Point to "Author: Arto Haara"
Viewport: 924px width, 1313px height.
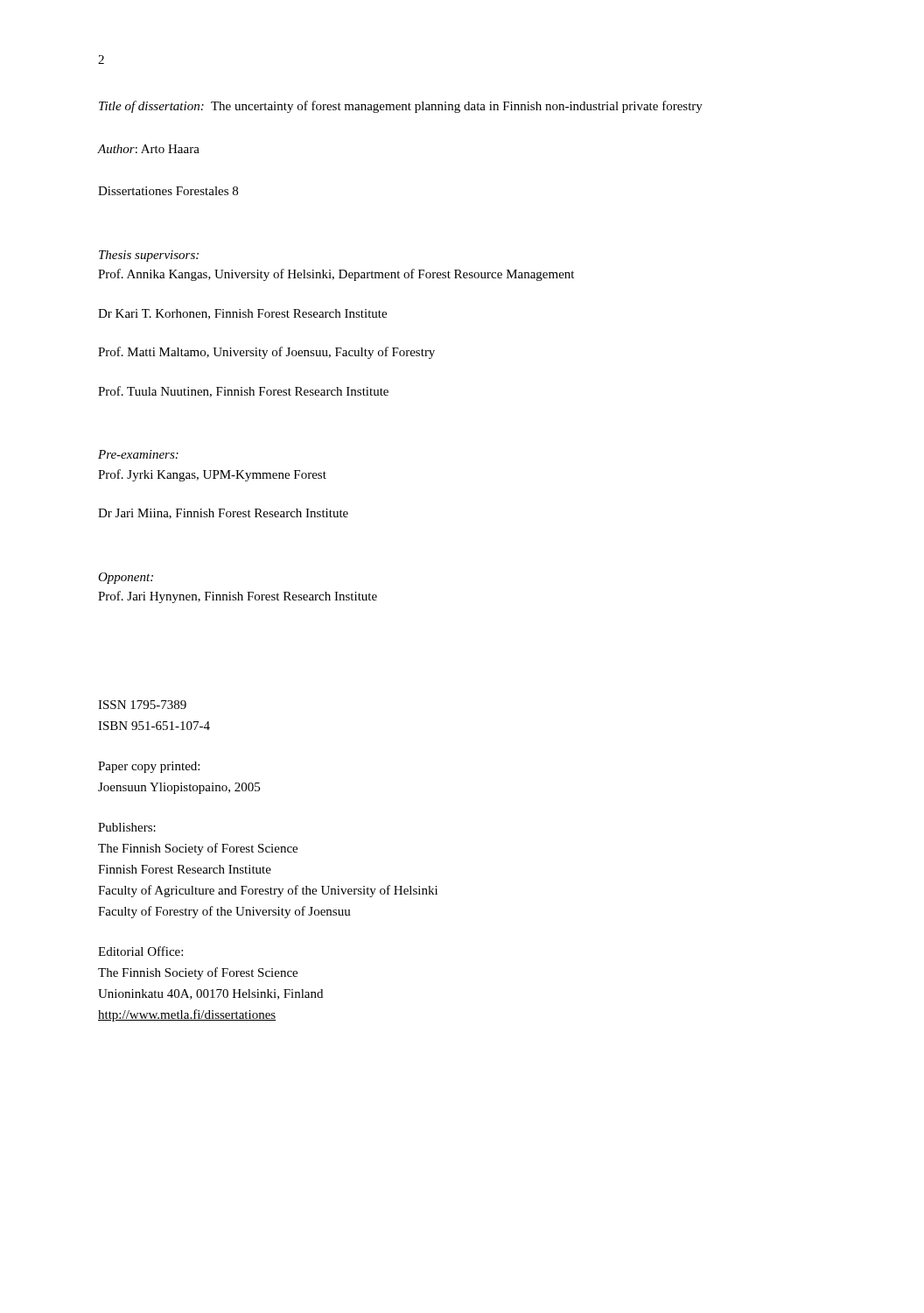(149, 148)
